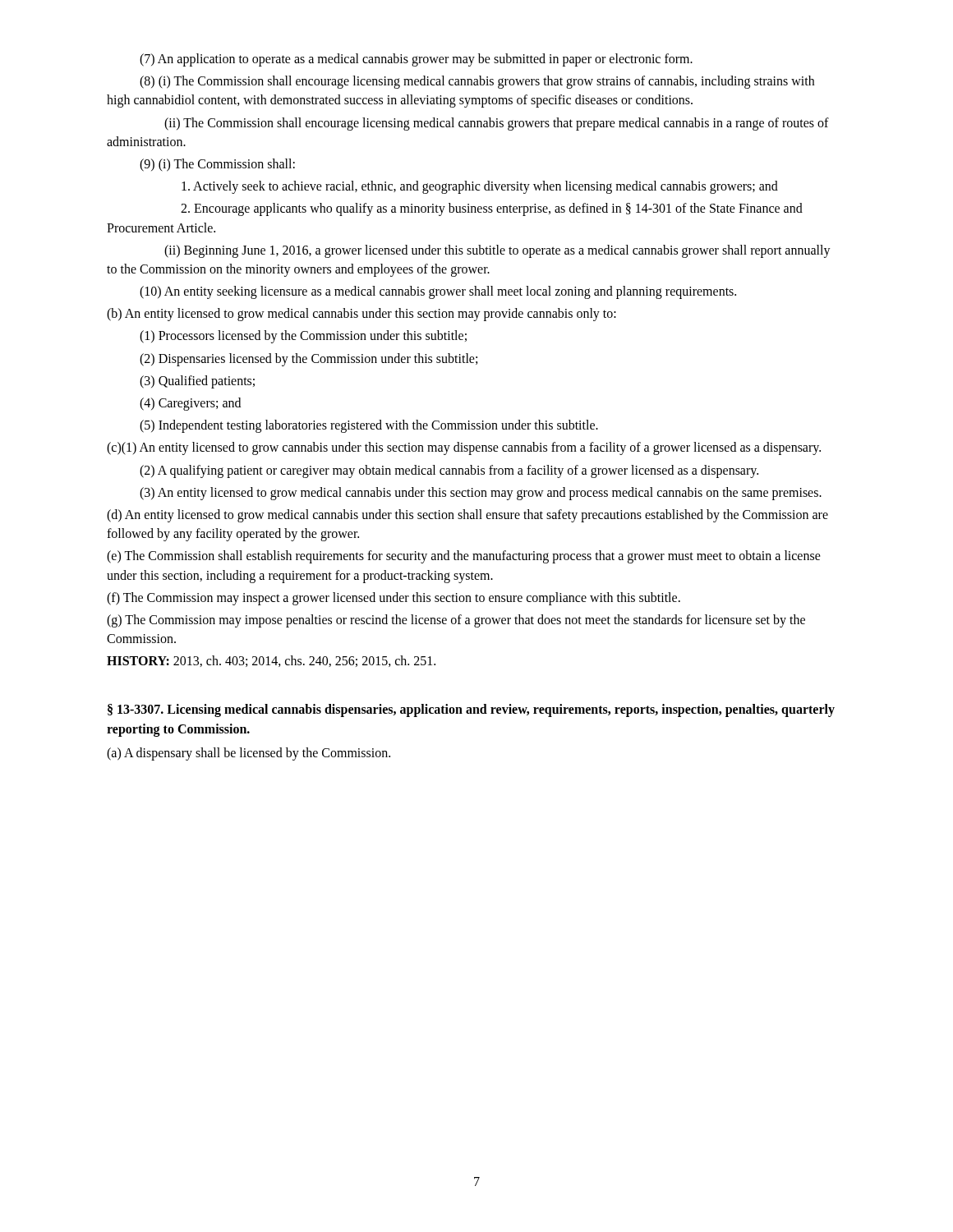Image resolution: width=953 pixels, height=1232 pixels.
Task: Select the text starting "(e) The Commission shall establish"
Action: (472, 565)
